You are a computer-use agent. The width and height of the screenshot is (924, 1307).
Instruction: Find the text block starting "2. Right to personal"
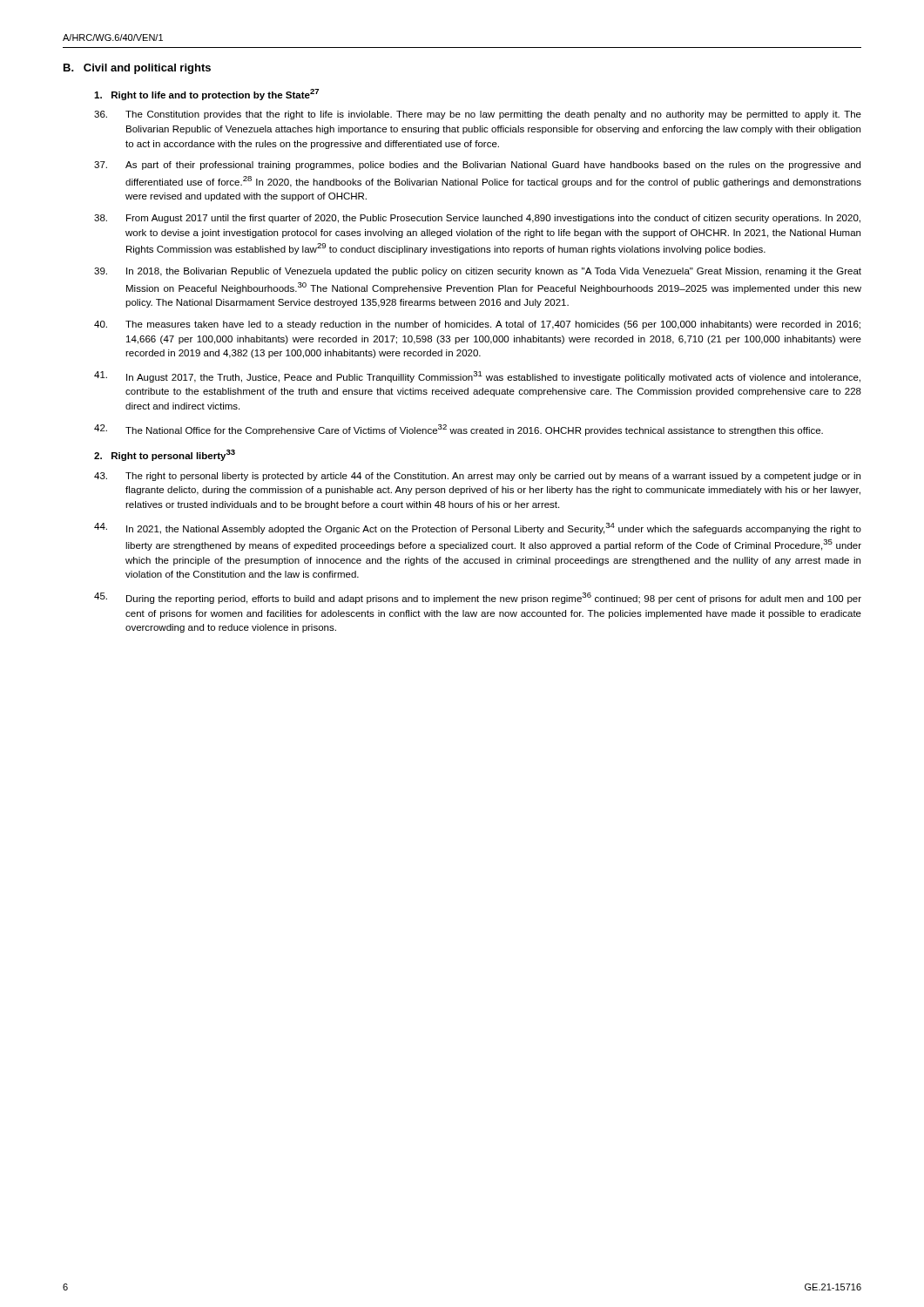click(165, 454)
